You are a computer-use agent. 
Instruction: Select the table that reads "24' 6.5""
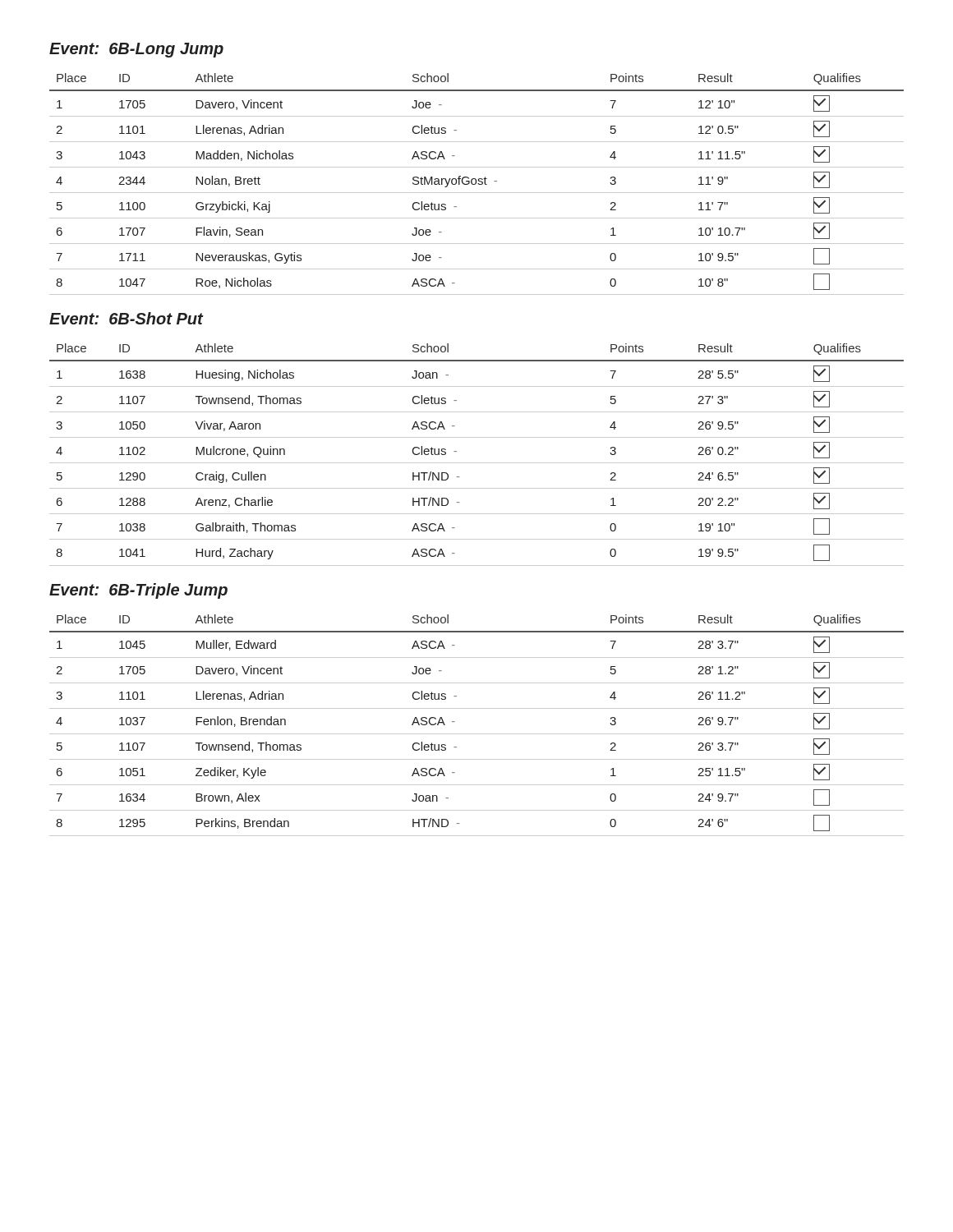click(x=476, y=451)
